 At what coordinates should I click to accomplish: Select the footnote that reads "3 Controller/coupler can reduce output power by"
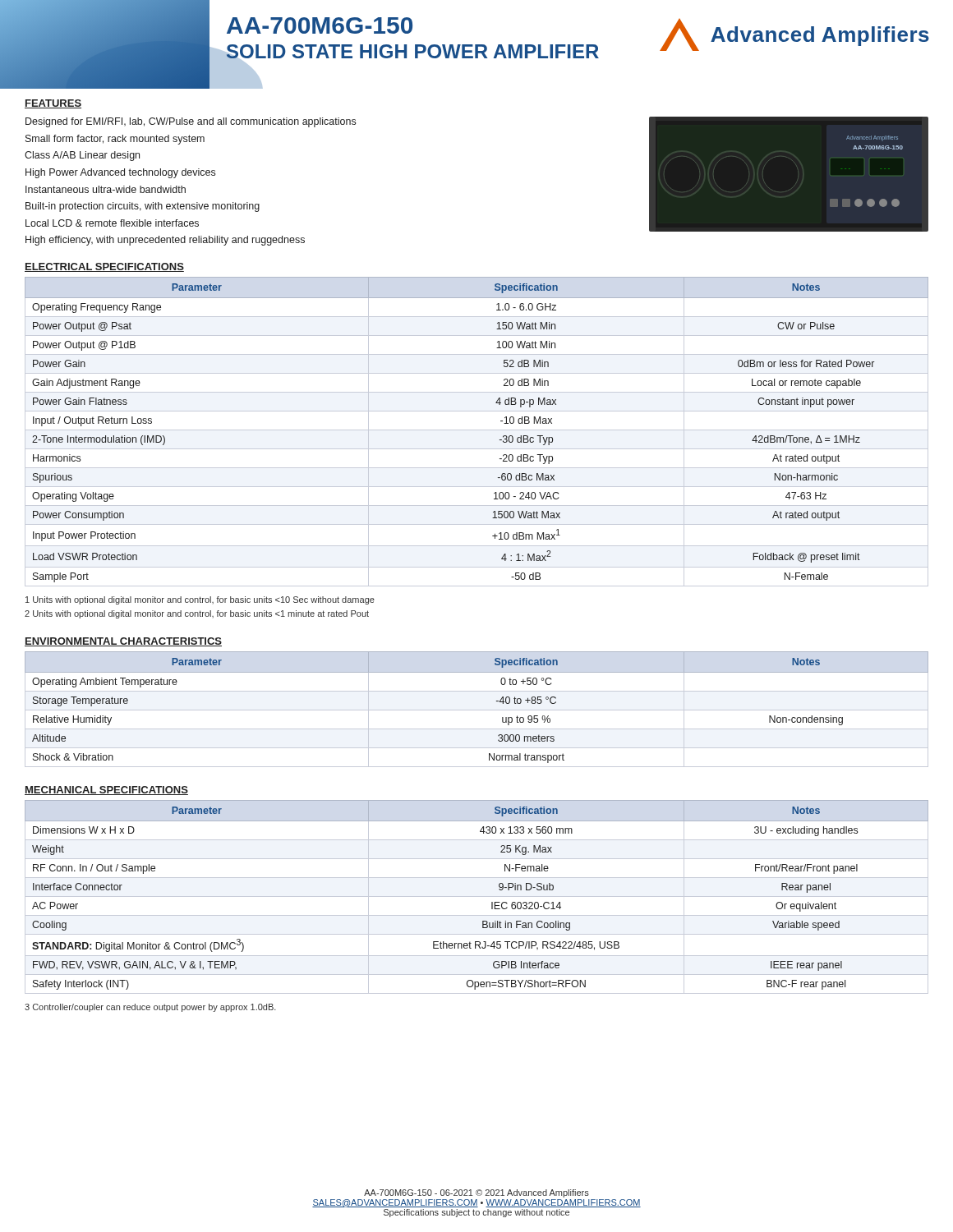tap(151, 1007)
